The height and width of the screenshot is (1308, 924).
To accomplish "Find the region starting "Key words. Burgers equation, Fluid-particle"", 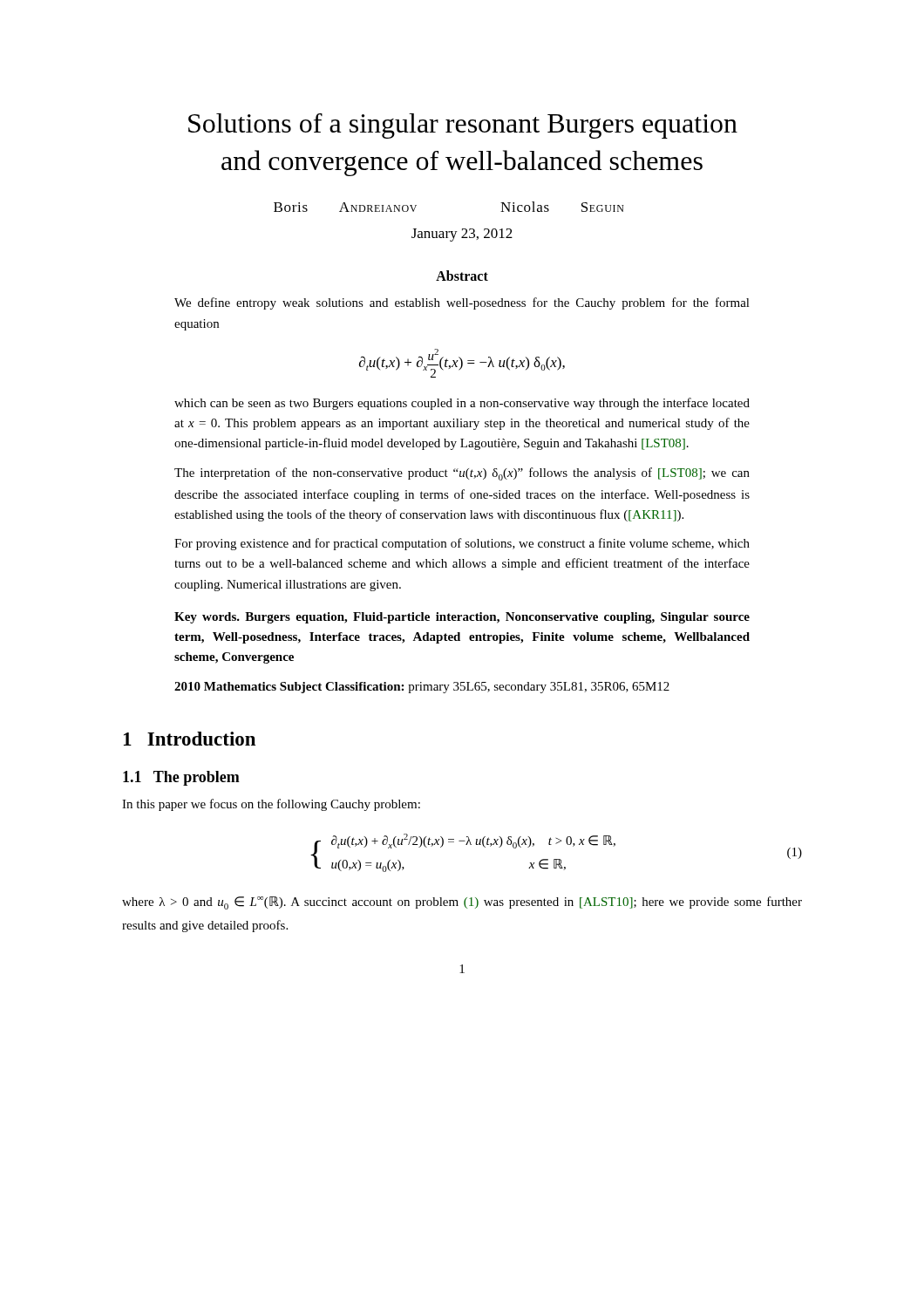I will [462, 637].
